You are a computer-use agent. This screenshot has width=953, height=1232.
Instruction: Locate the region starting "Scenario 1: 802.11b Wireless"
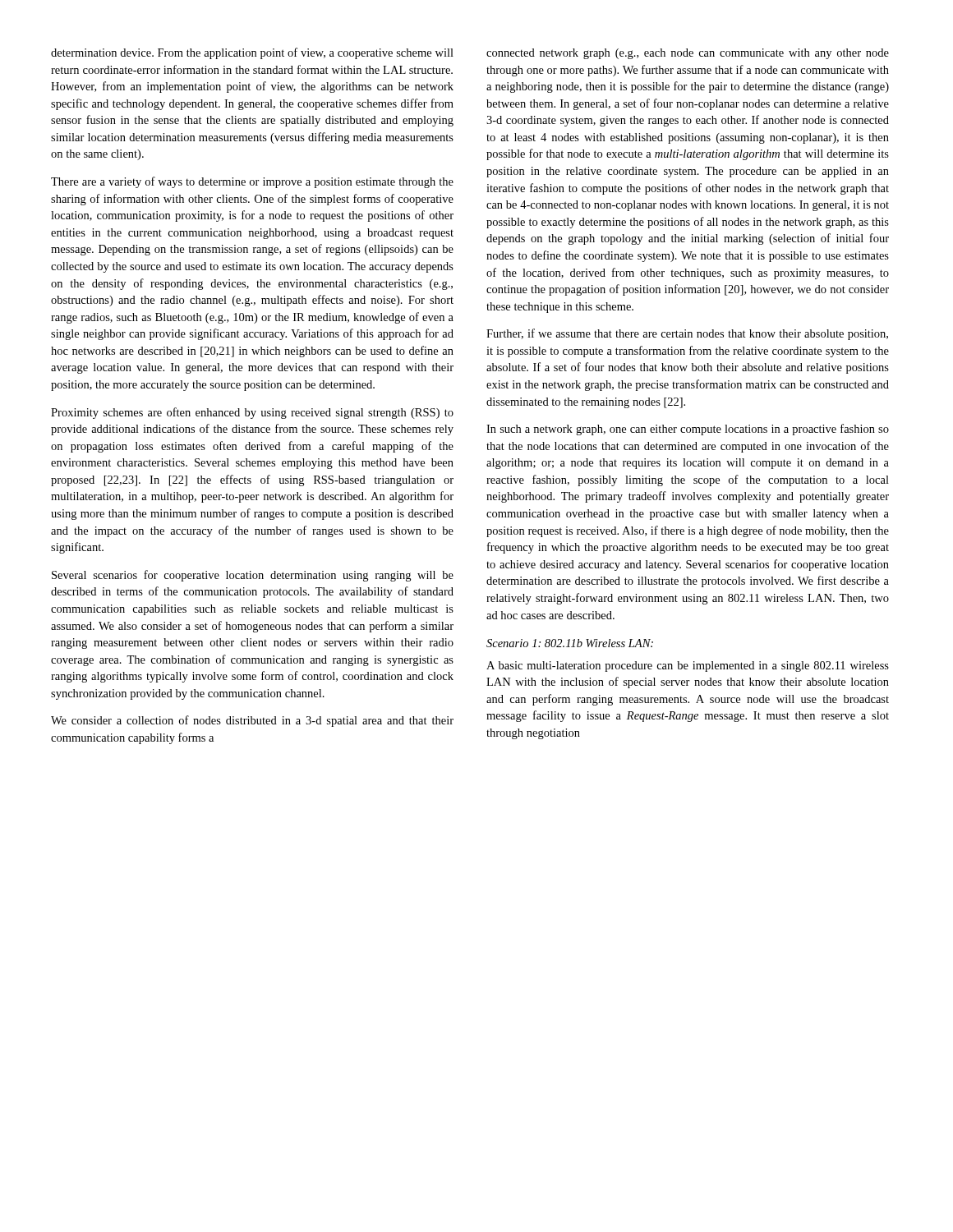tap(570, 643)
